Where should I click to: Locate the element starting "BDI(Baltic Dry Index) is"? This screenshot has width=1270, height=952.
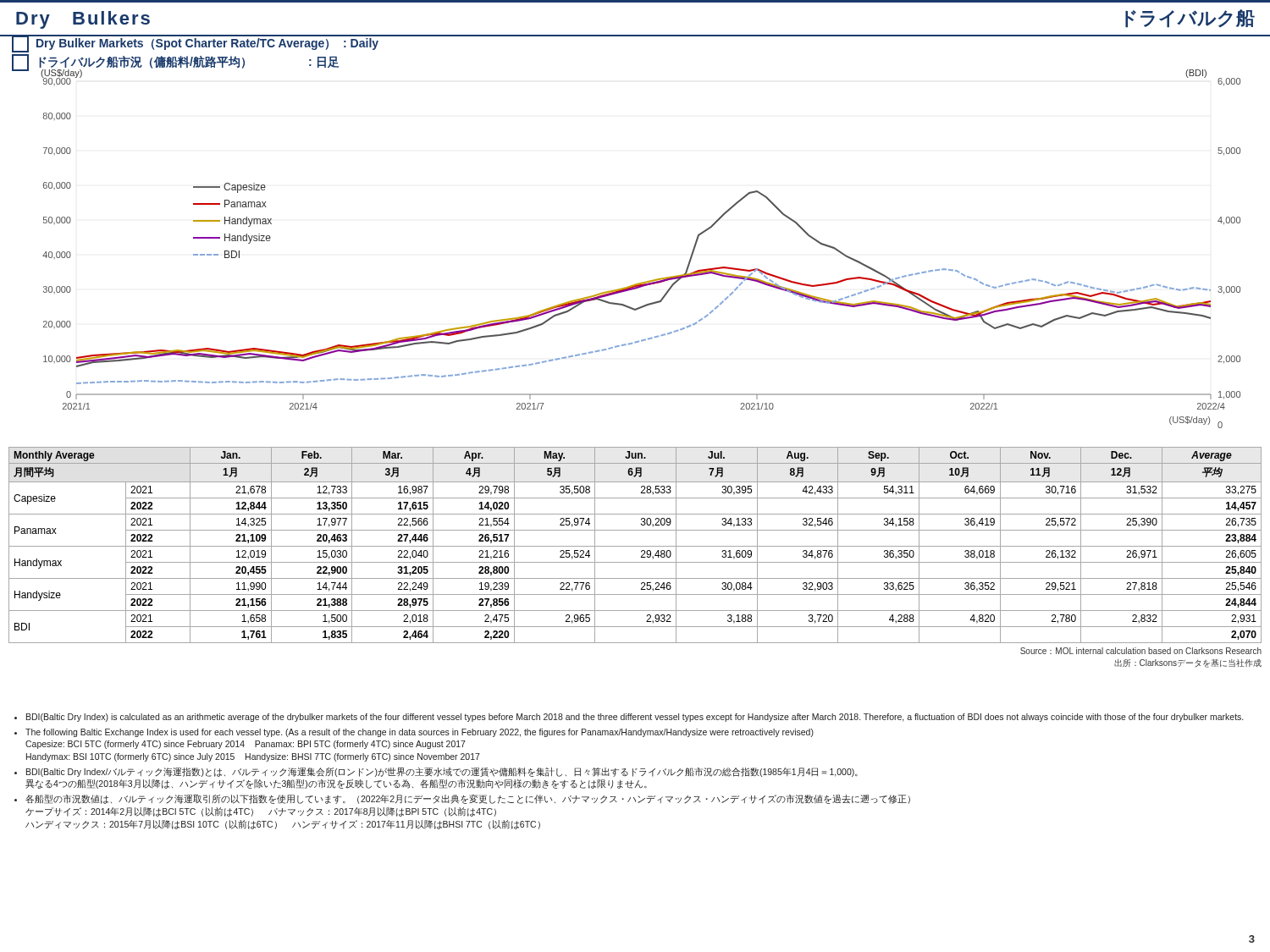(635, 717)
